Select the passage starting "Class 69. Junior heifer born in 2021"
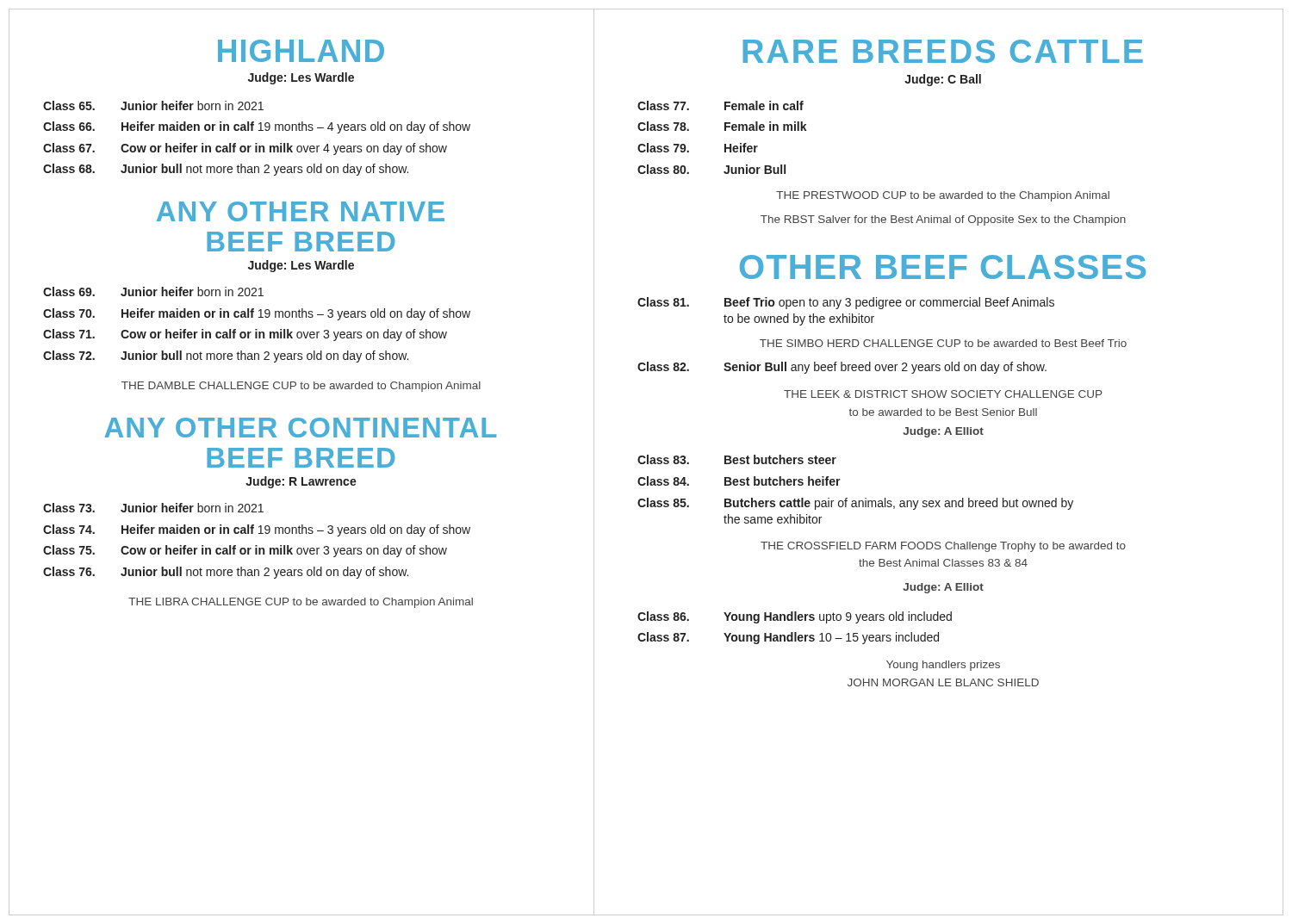 pos(153,291)
